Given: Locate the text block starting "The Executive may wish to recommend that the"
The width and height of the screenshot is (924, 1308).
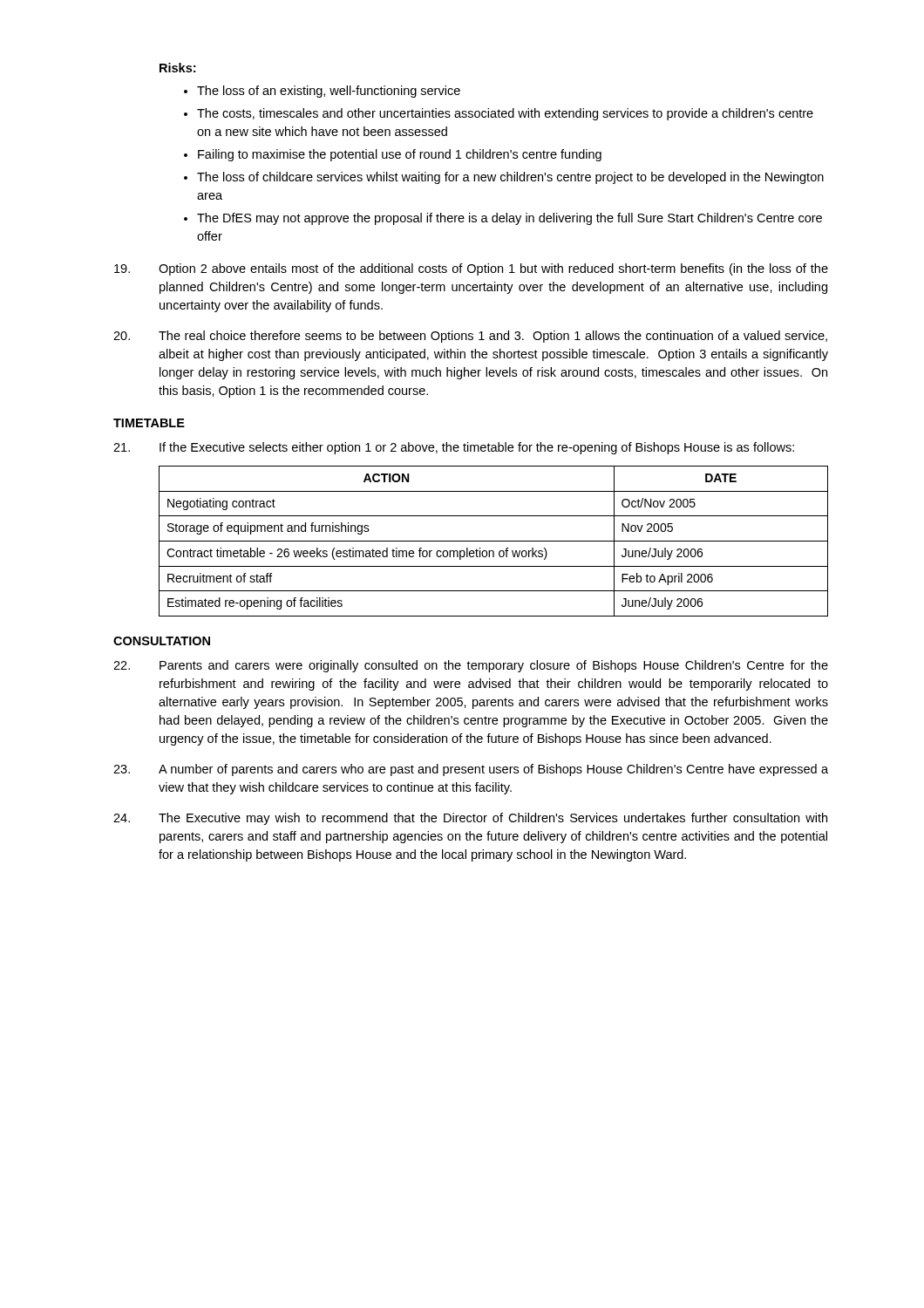Looking at the screenshot, I should 471,837.
